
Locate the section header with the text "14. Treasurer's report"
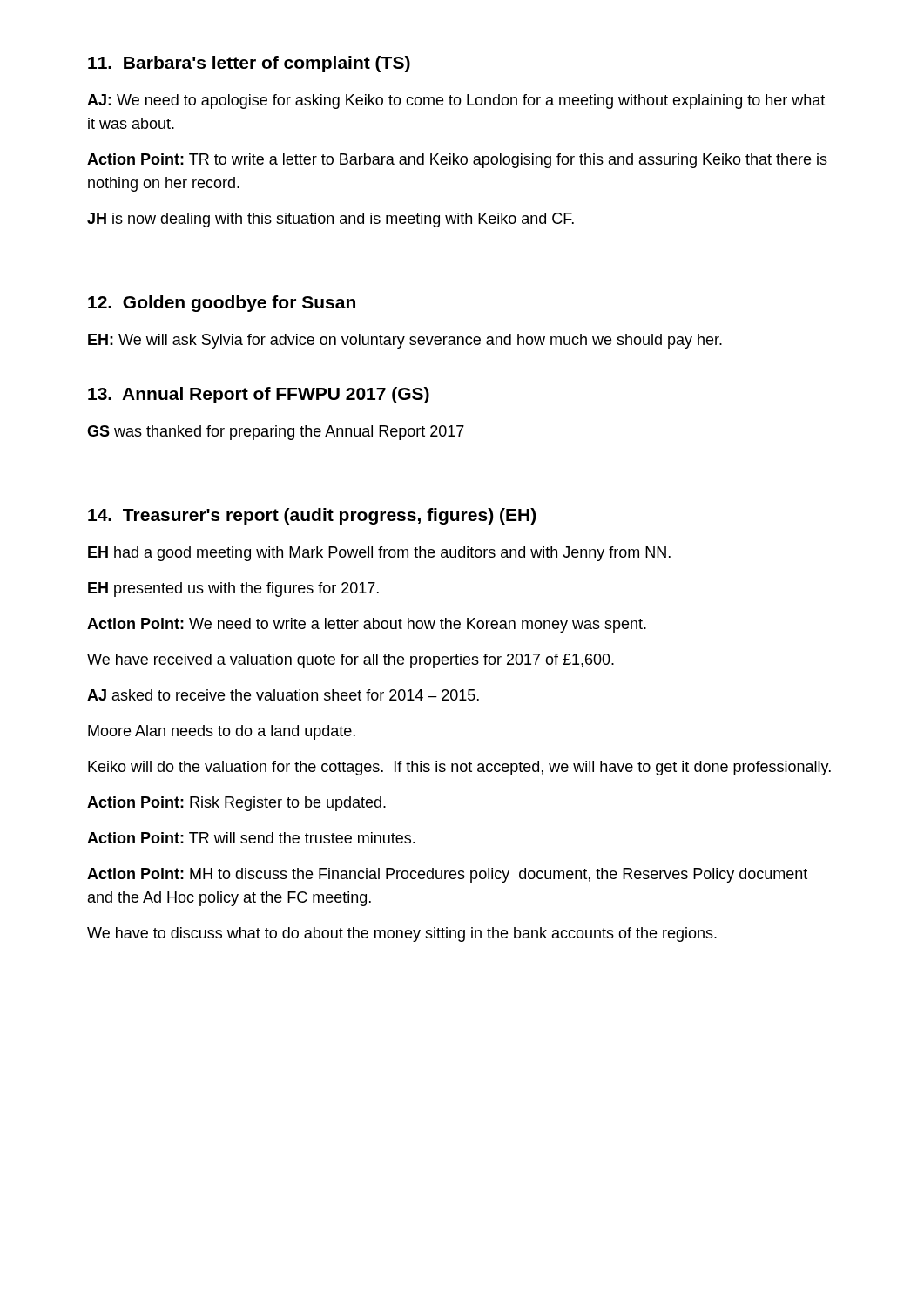[x=312, y=515]
